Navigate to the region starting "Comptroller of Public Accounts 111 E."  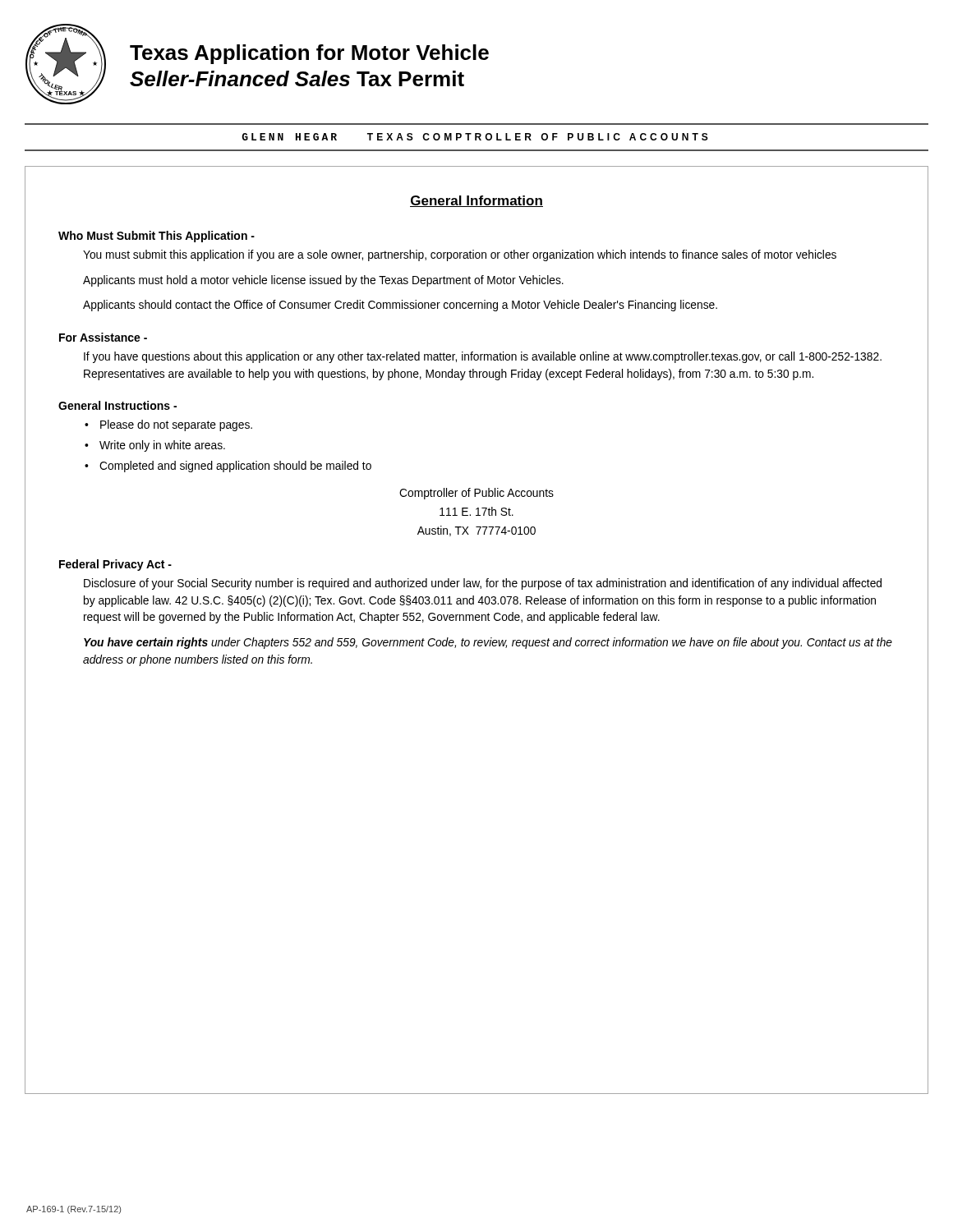(x=476, y=512)
